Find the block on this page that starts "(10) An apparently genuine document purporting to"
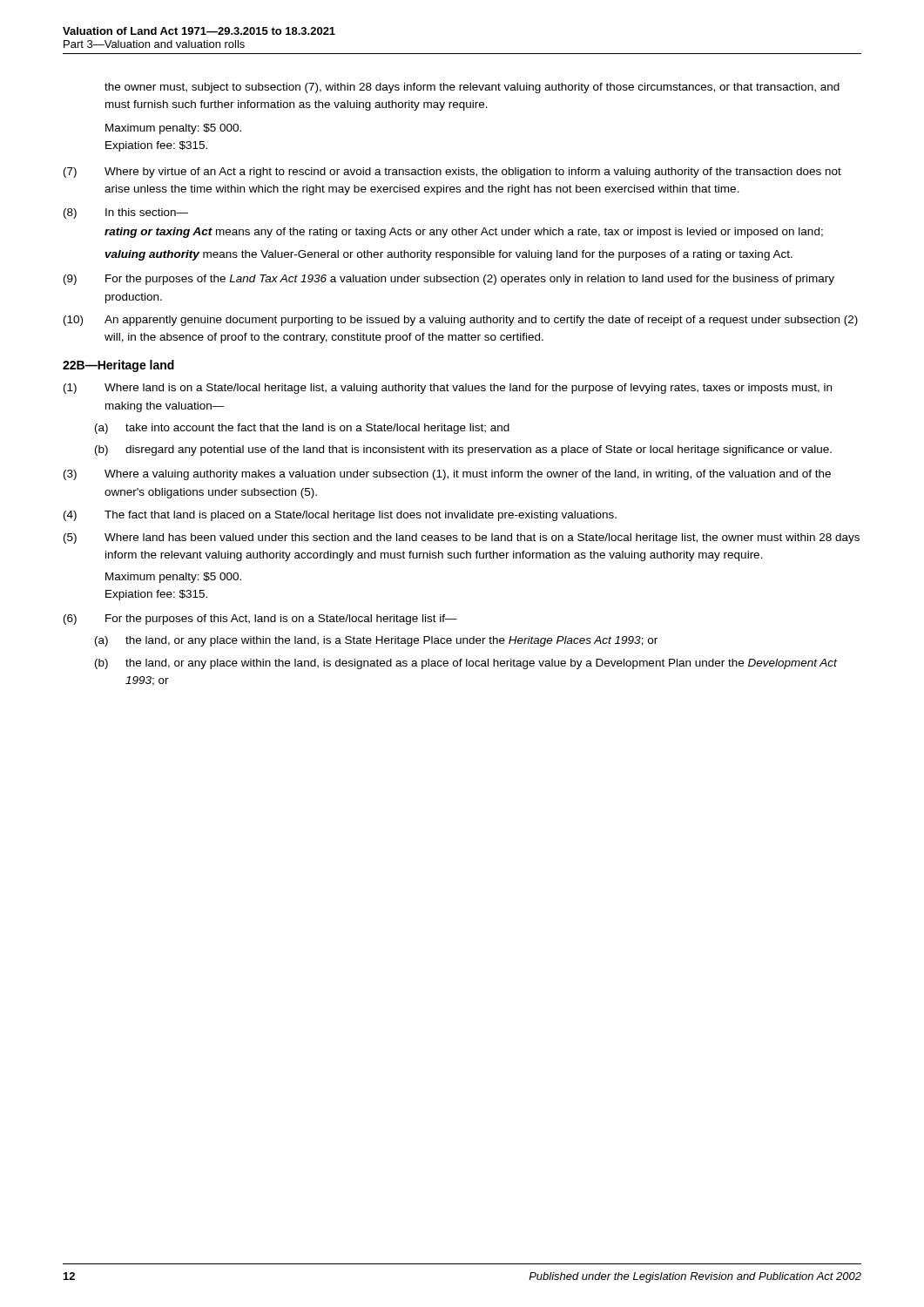This screenshot has width=924, height=1307. click(x=462, y=328)
